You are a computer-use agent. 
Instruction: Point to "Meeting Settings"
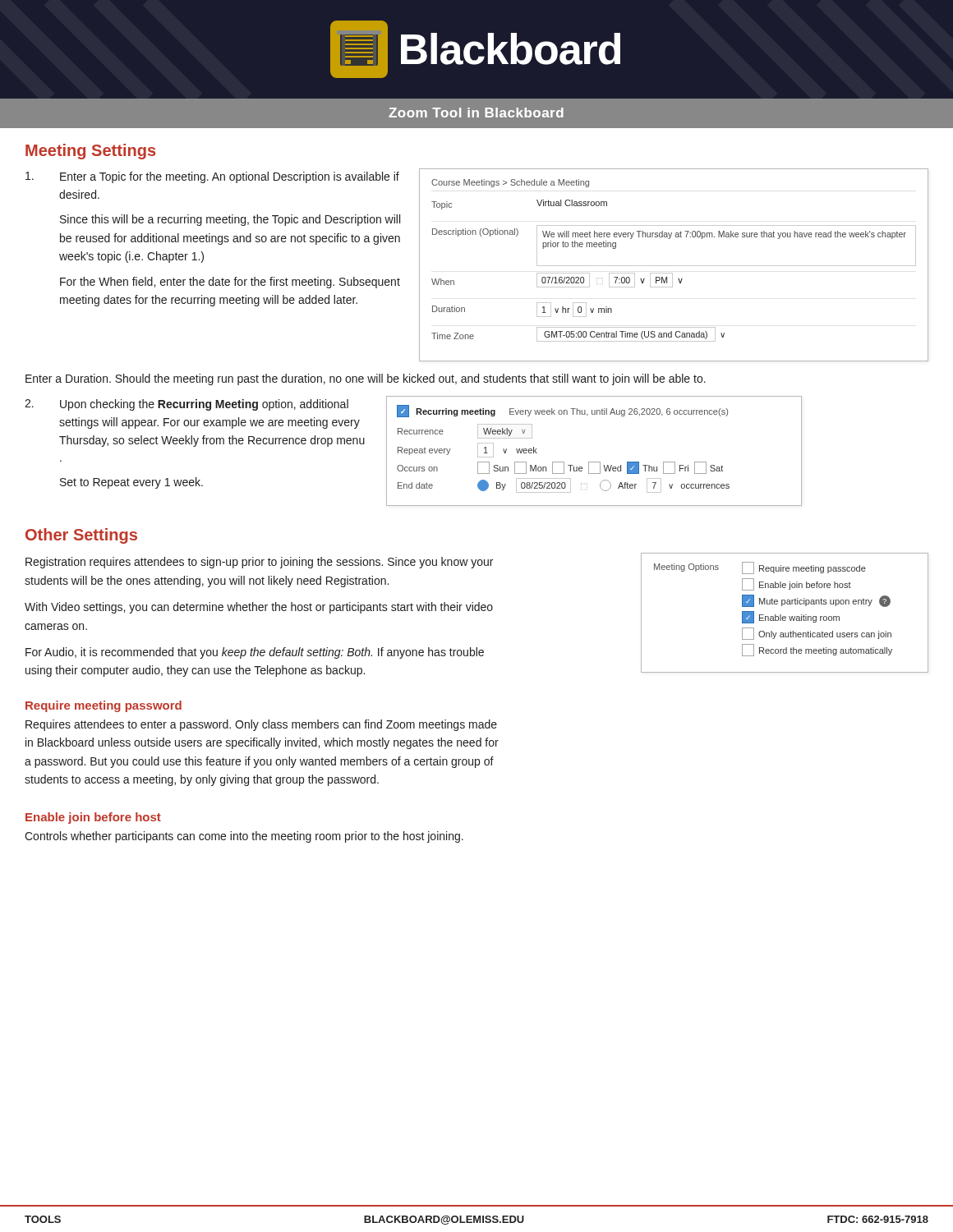90,151
